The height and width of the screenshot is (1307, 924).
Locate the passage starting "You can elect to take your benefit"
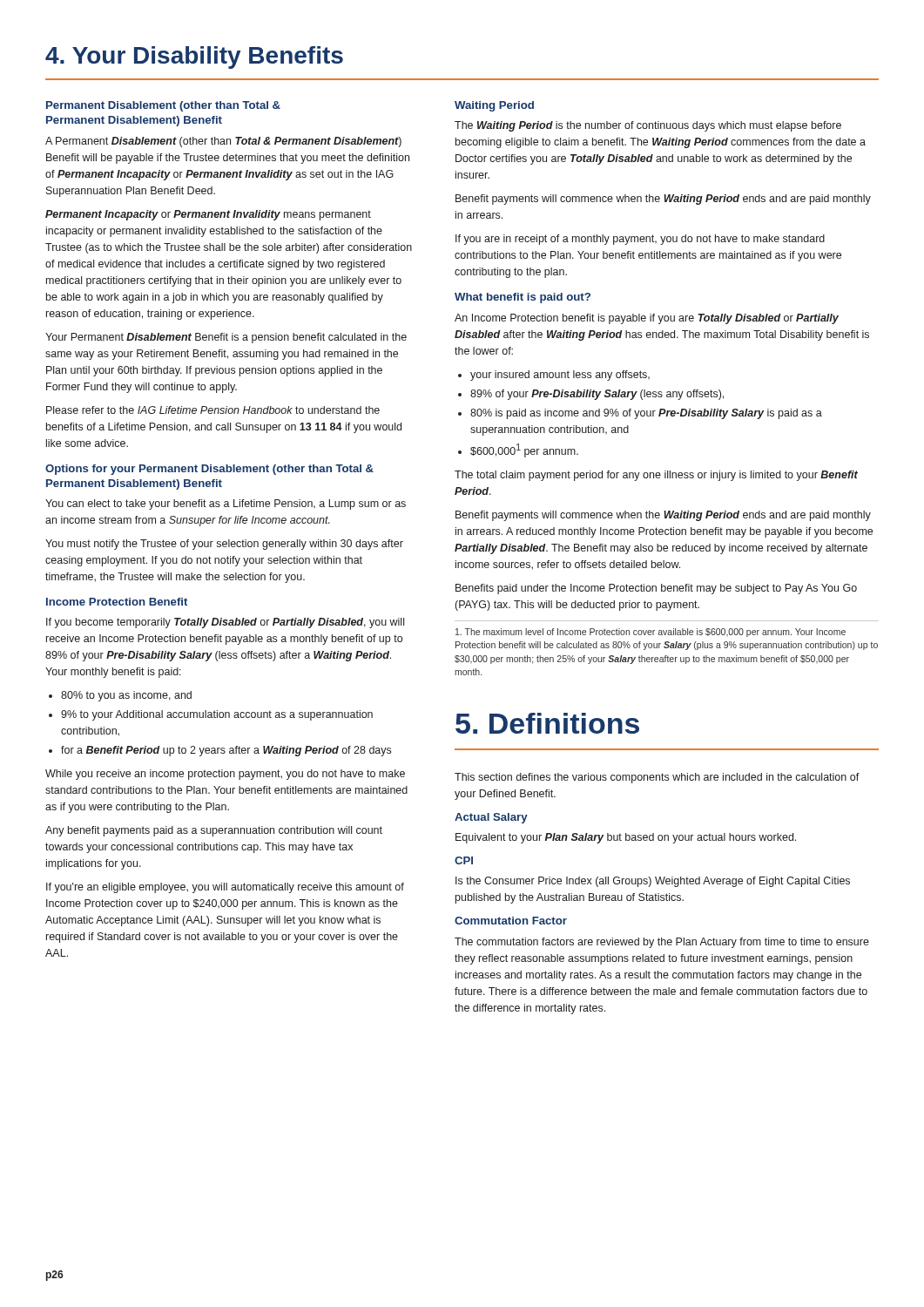(x=226, y=512)
